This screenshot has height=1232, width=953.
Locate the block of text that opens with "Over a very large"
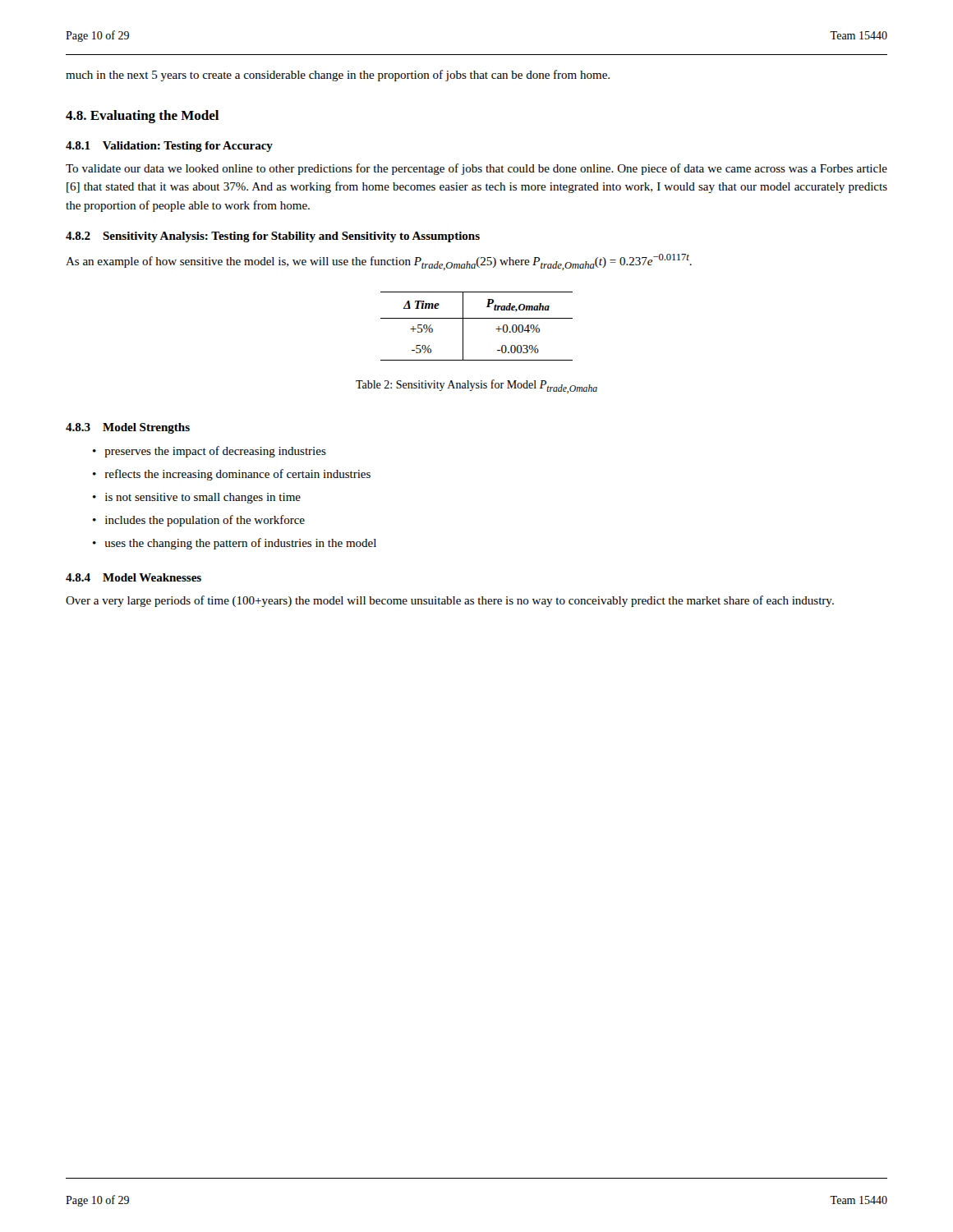click(x=450, y=600)
